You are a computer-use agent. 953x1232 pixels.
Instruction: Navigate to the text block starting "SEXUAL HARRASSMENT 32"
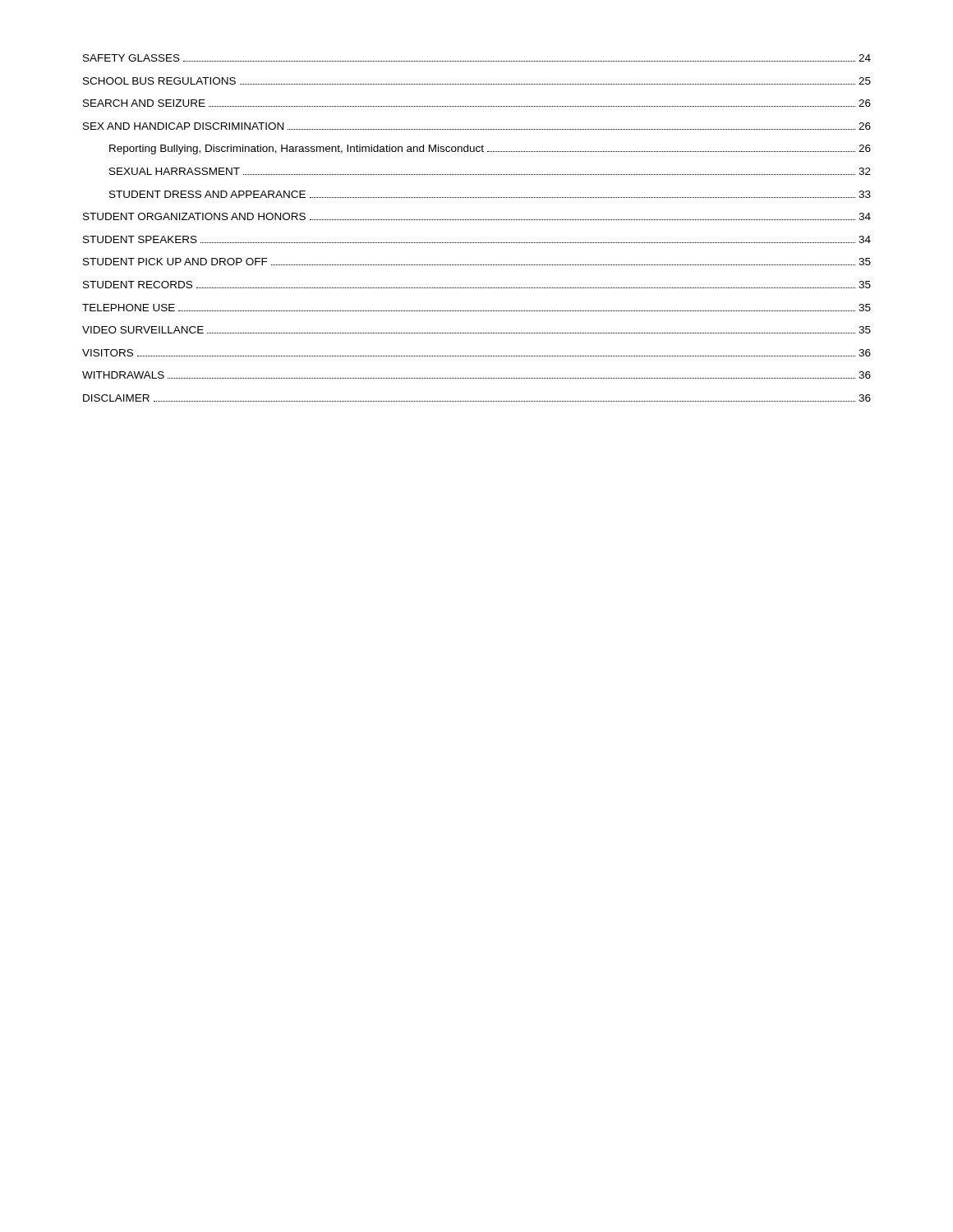coord(490,171)
